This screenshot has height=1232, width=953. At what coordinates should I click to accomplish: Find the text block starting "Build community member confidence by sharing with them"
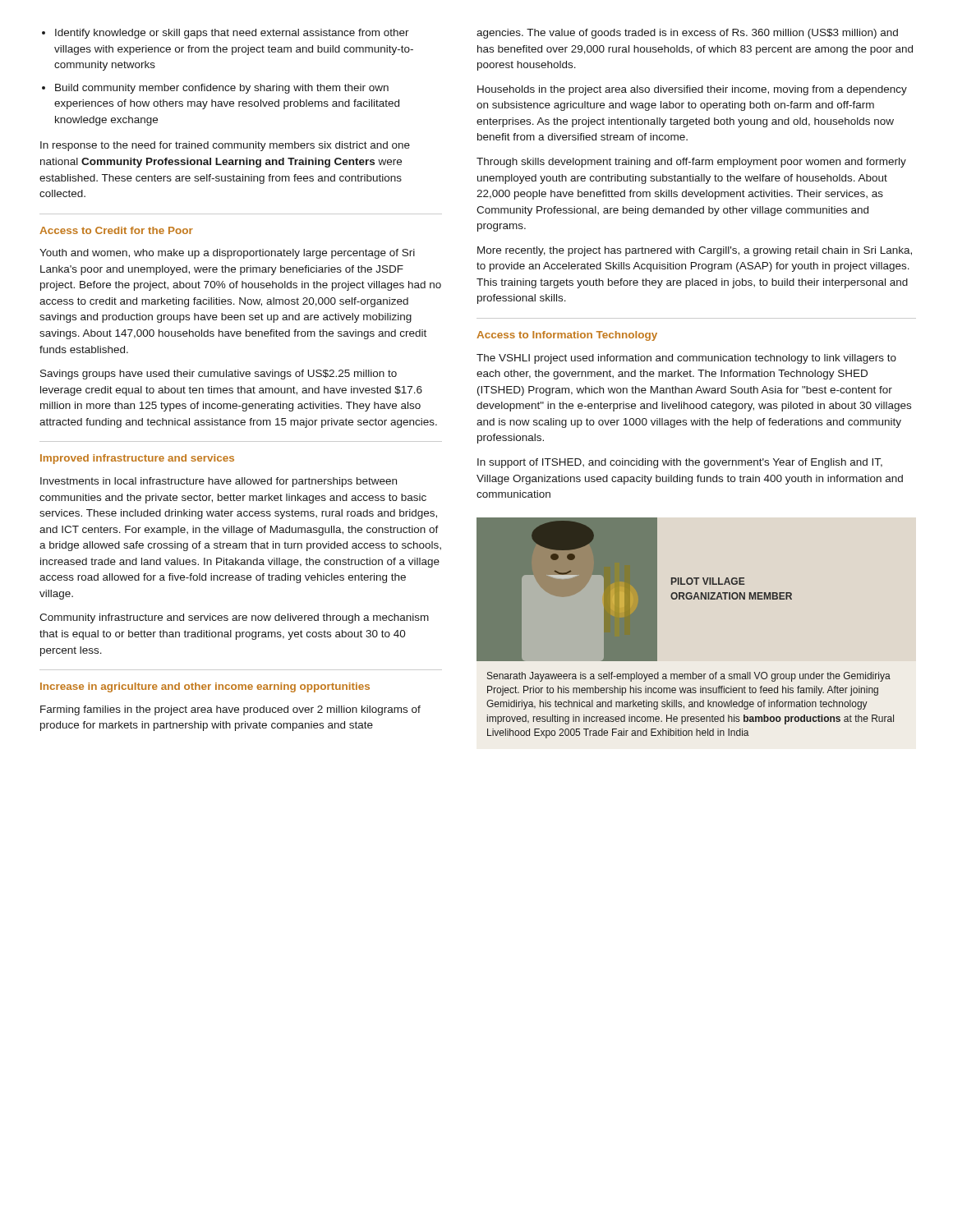coord(227,103)
